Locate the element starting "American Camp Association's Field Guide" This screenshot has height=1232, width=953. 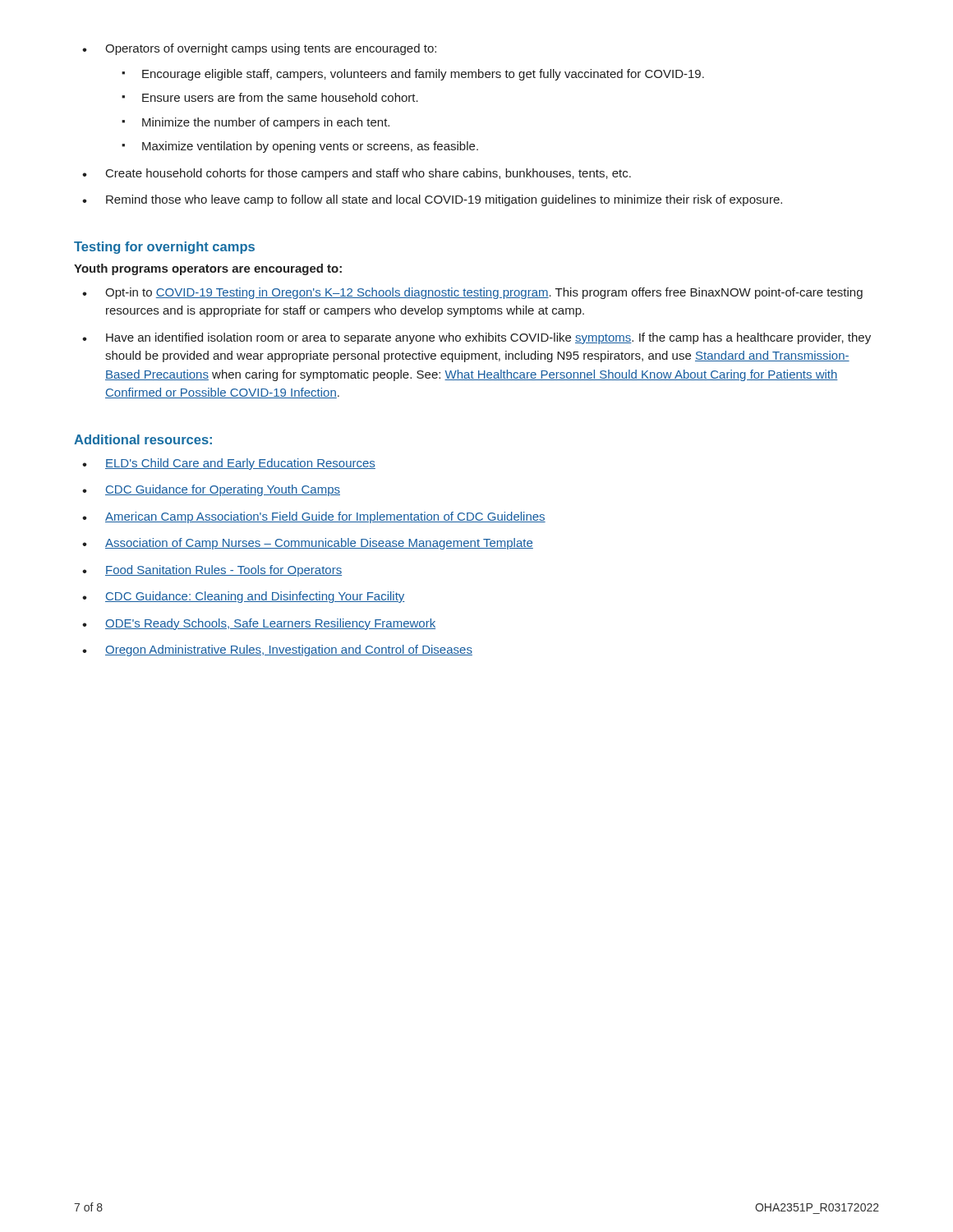(x=325, y=516)
